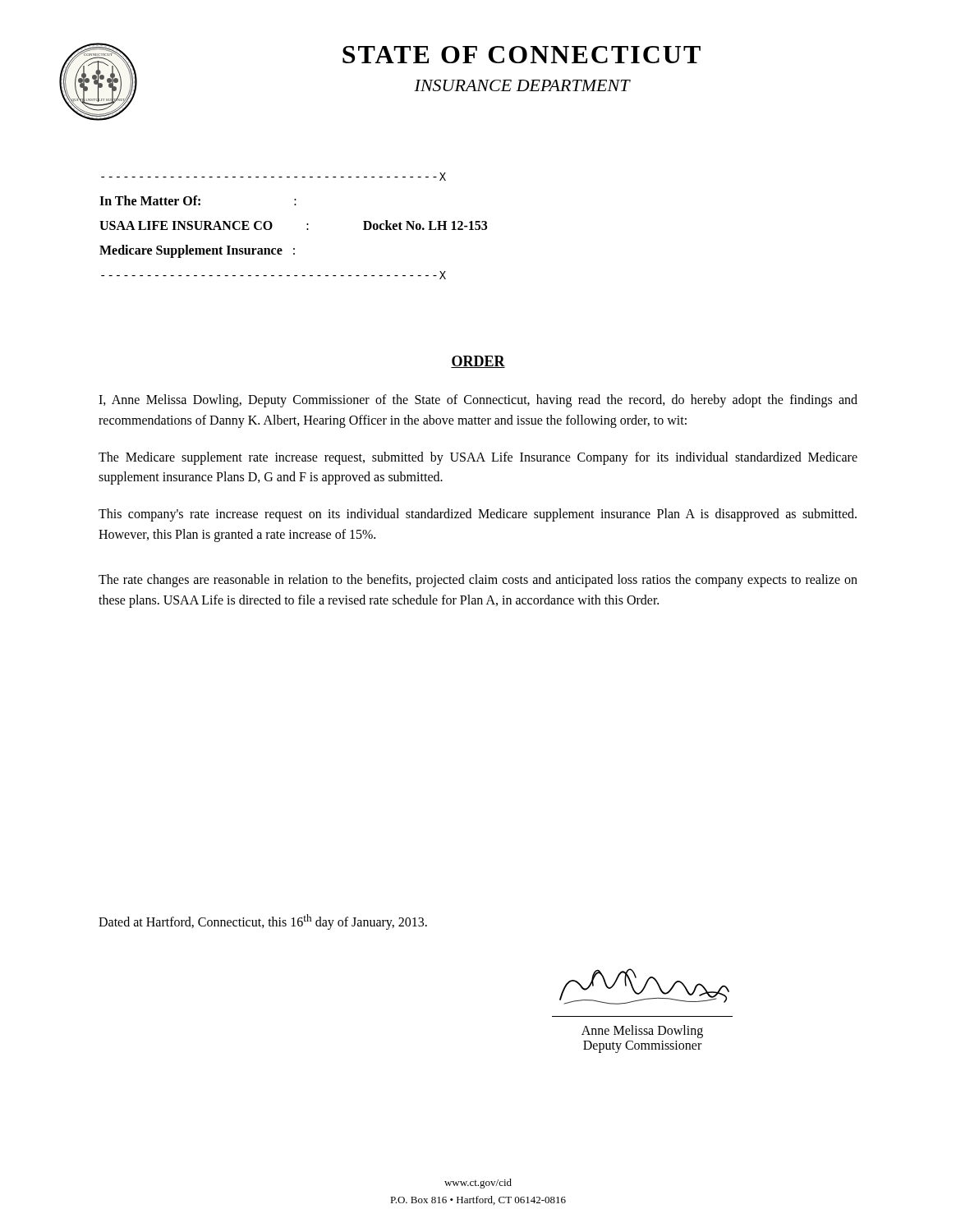Find the logo
The height and width of the screenshot is (1232, 956).
click(x=98, y=83)
